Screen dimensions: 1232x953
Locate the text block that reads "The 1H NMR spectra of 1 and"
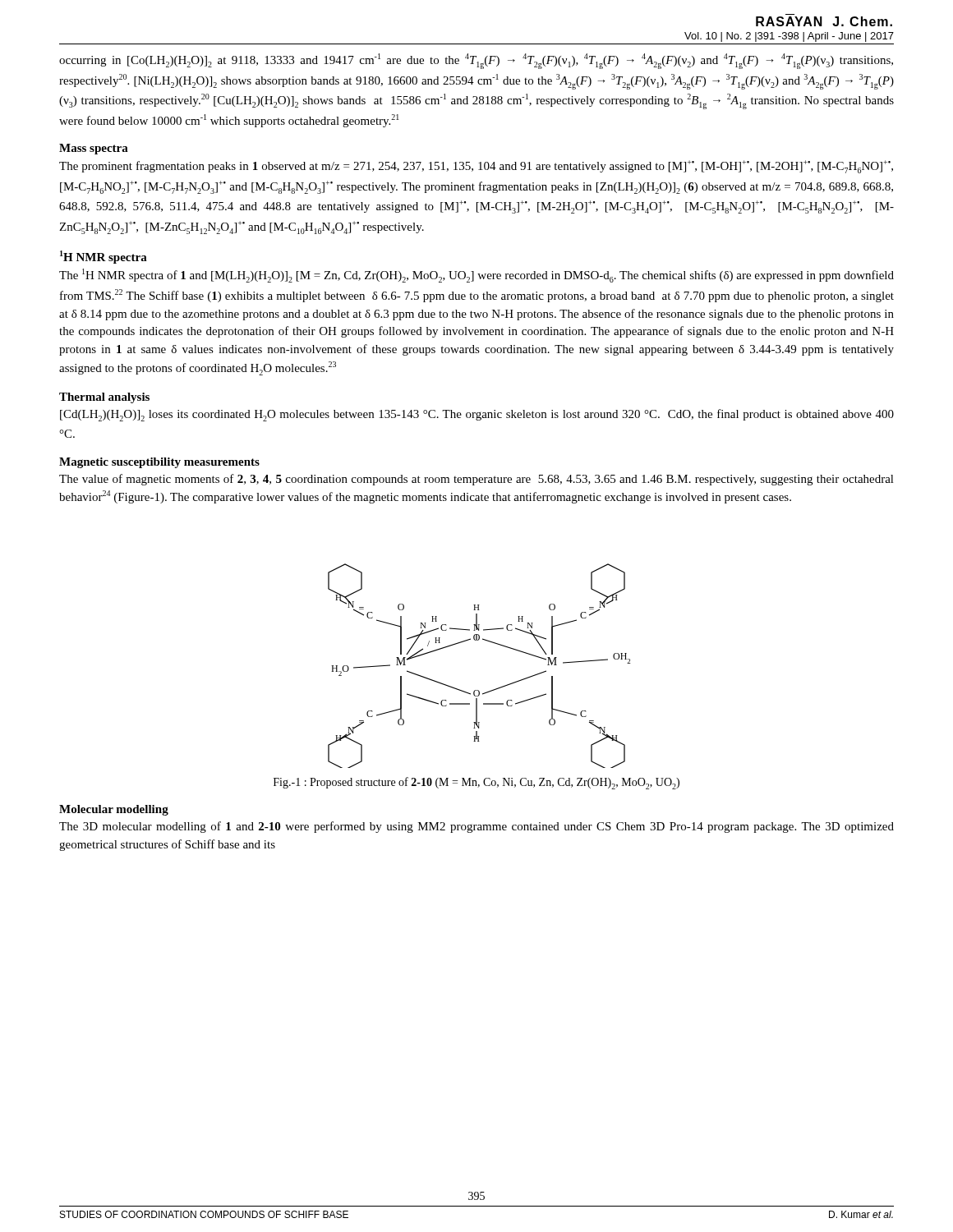[476, 322]
